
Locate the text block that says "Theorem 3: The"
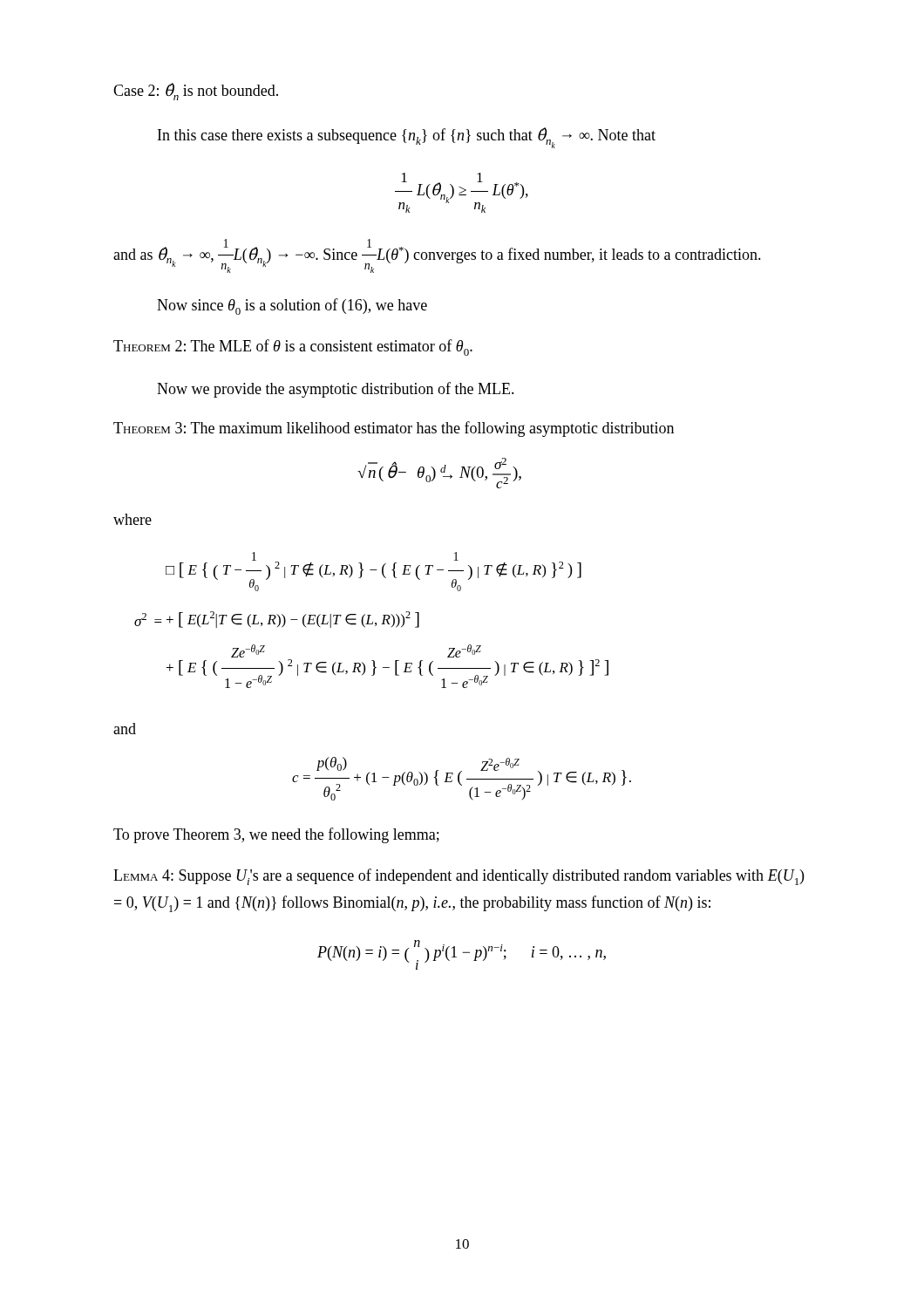tap(394, 428)
